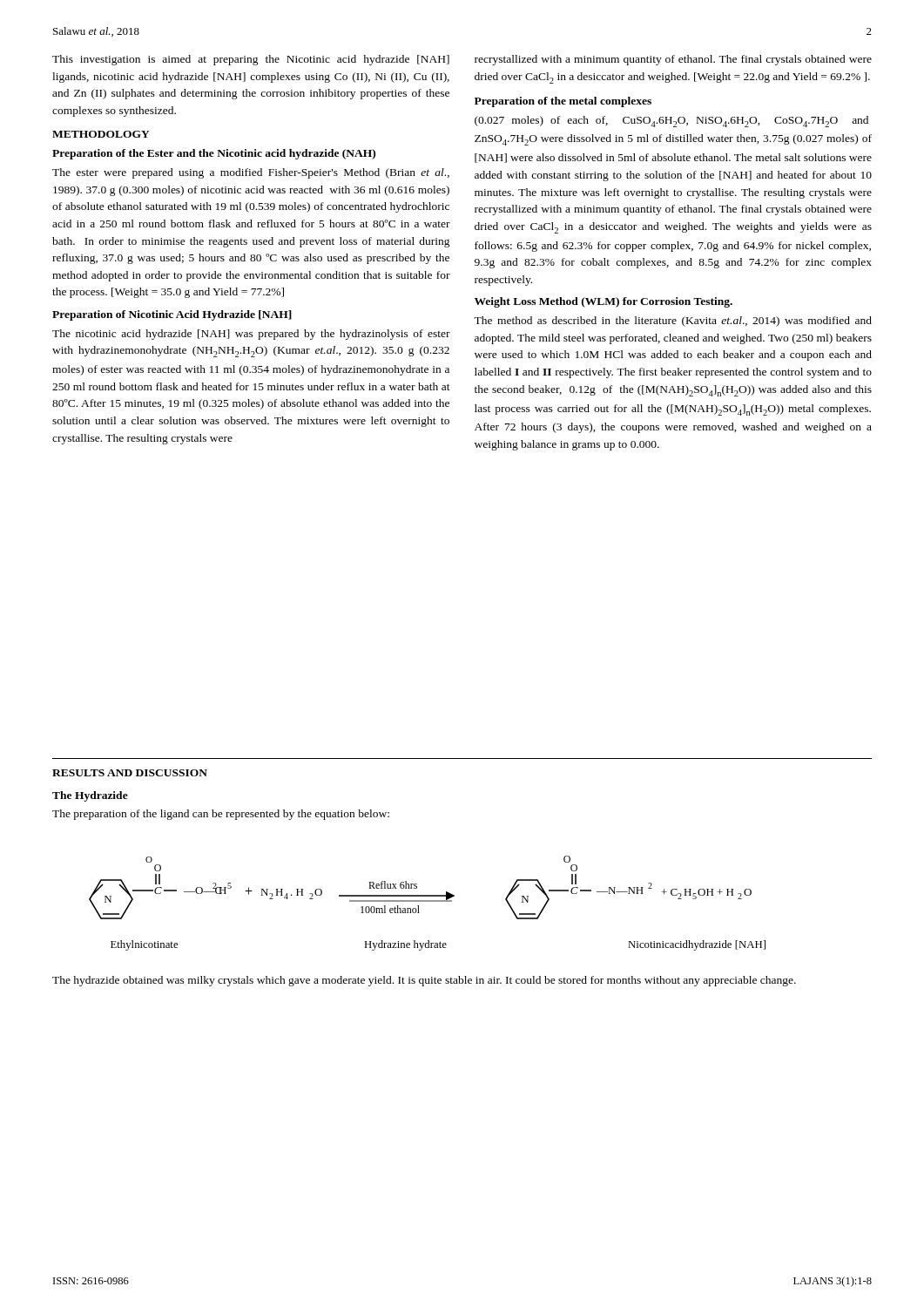Point to the region starting "Nicotinicacidhydrazide [NAH]"
This screenshot has height=1307, width=924.
697,945
